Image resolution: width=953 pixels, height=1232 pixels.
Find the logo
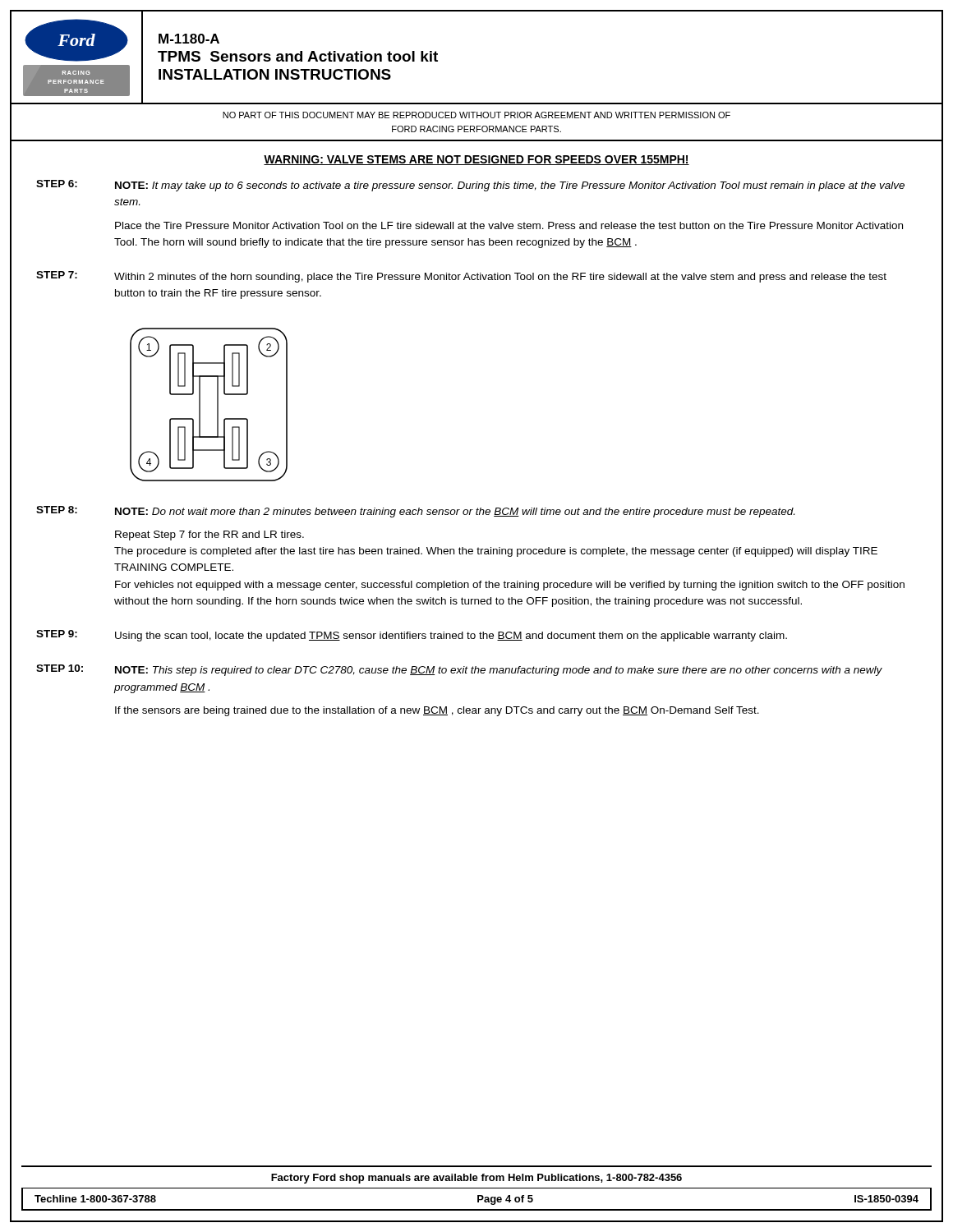[x=76, y=57]
